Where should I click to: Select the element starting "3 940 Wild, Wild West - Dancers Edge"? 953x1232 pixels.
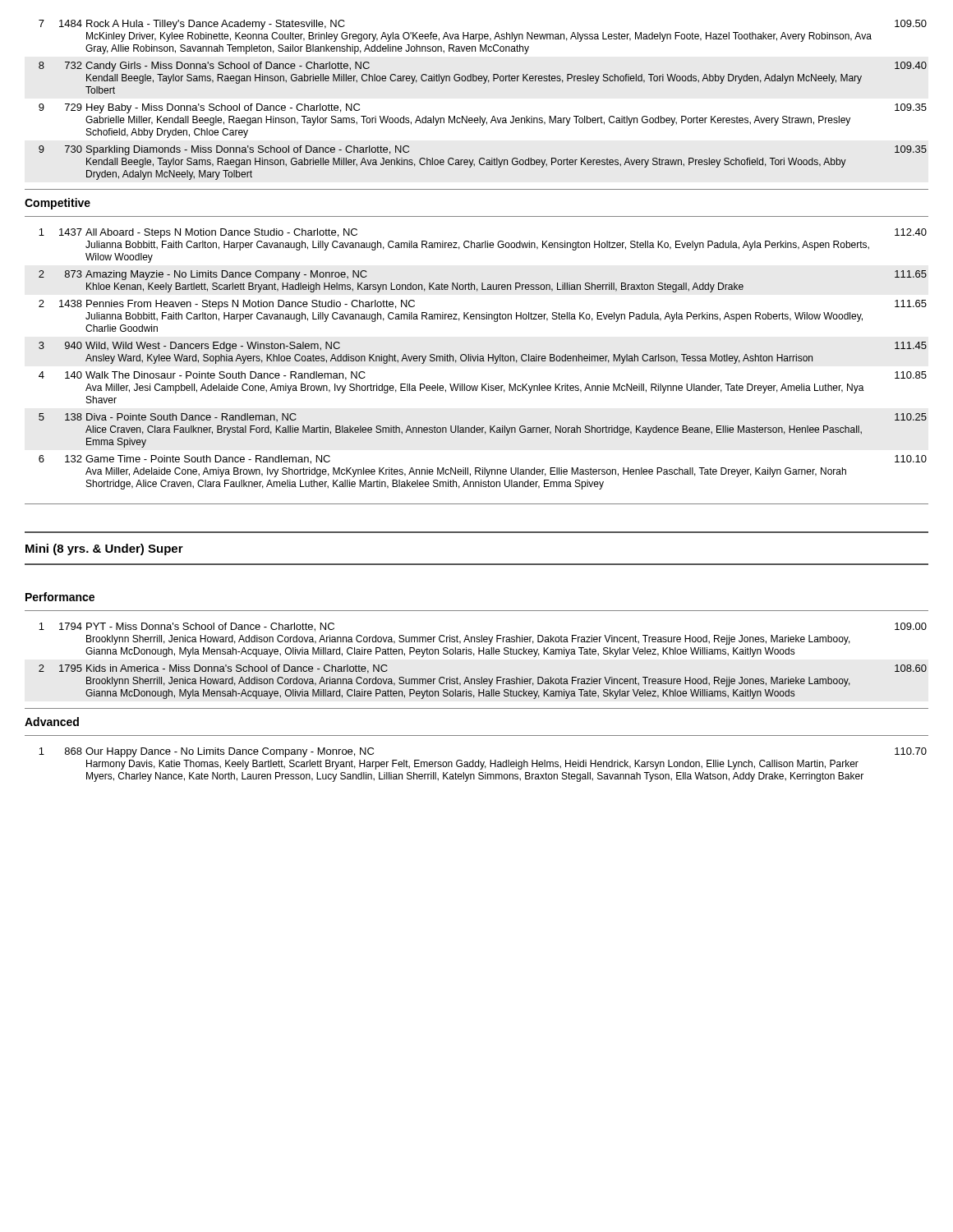point(476,351)
